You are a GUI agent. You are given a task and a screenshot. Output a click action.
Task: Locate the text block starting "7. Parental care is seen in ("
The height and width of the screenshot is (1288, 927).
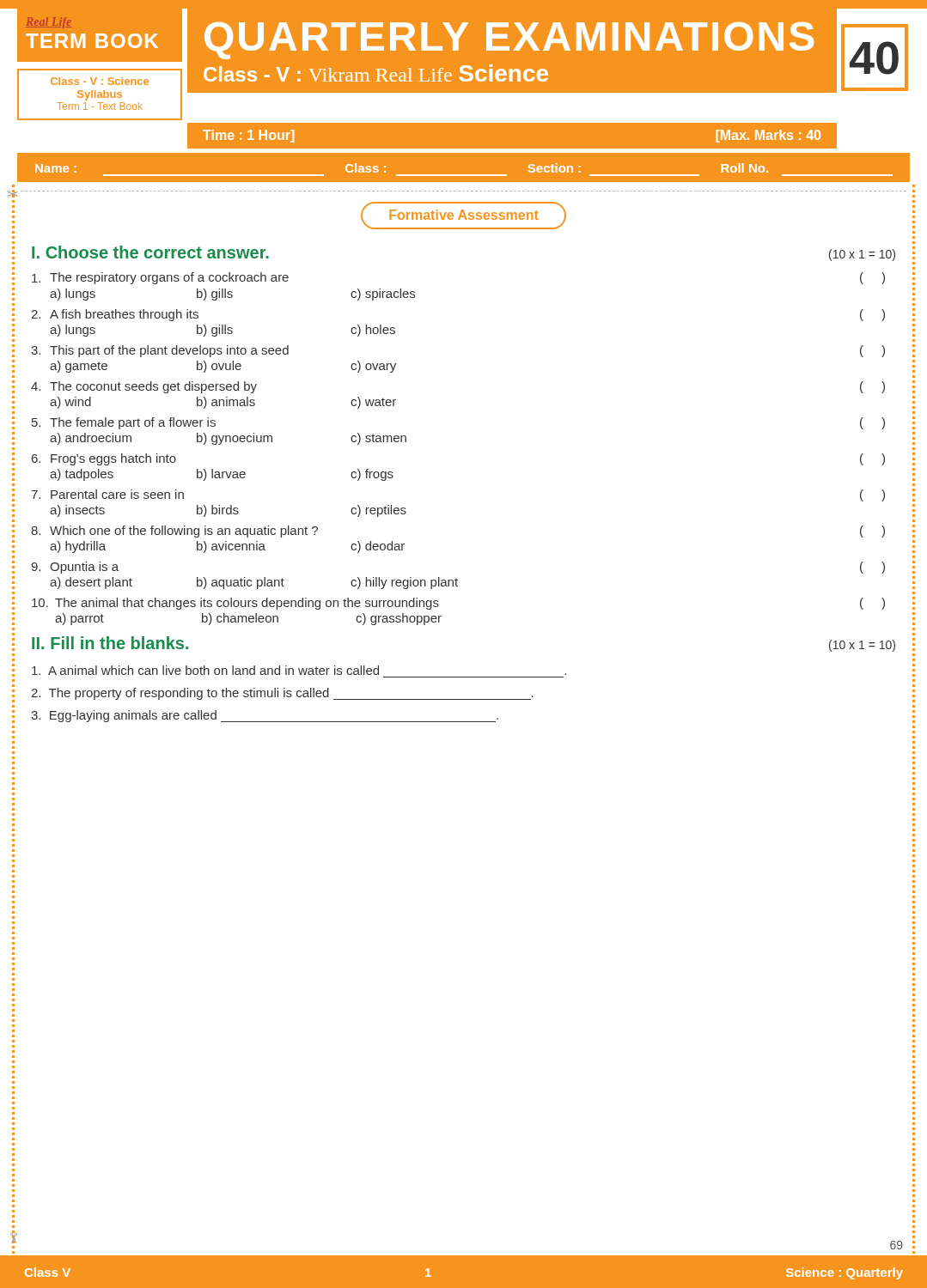(103, 495)
